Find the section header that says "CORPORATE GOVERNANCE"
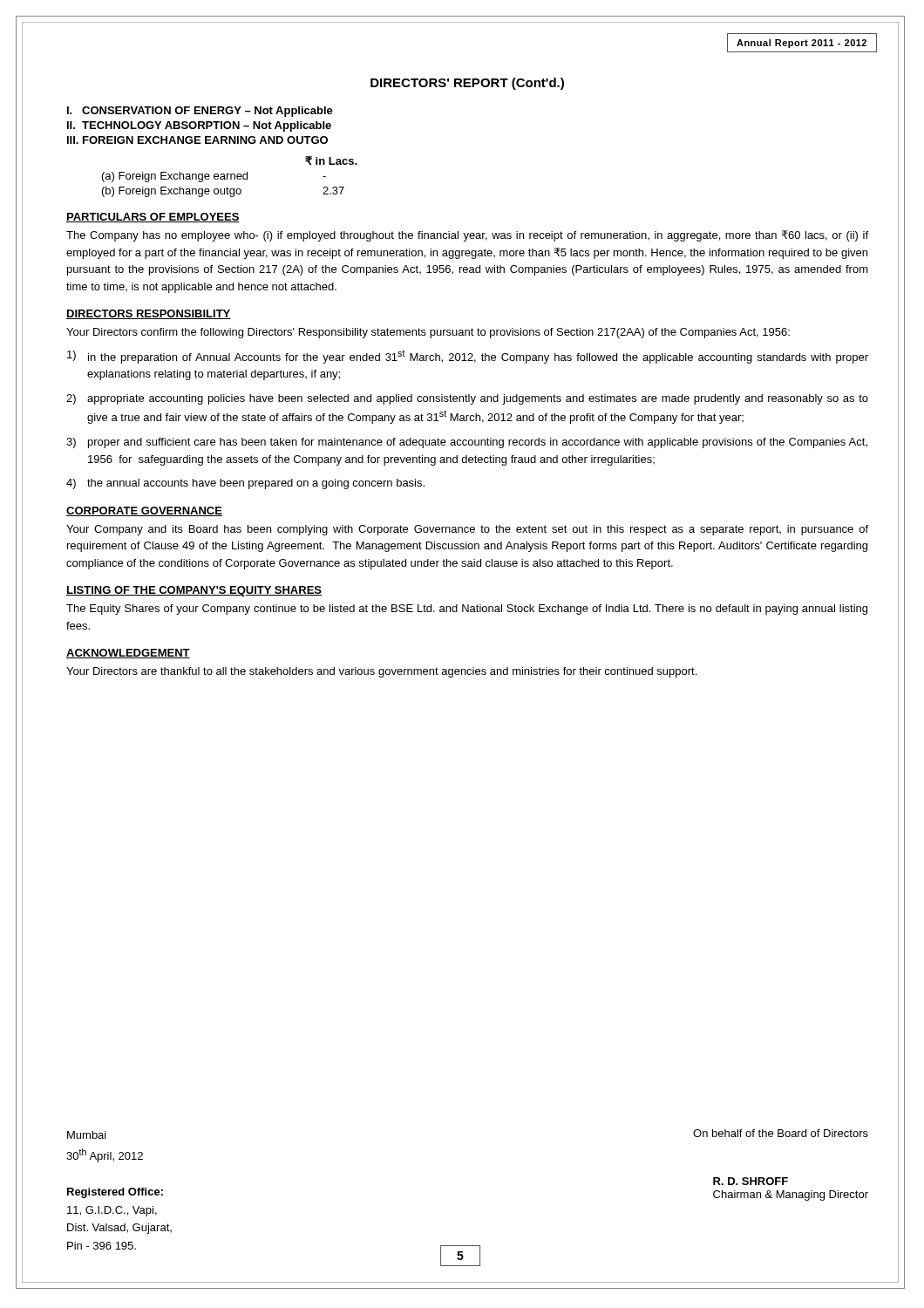The image size is (924, 1308). (144, 510)
